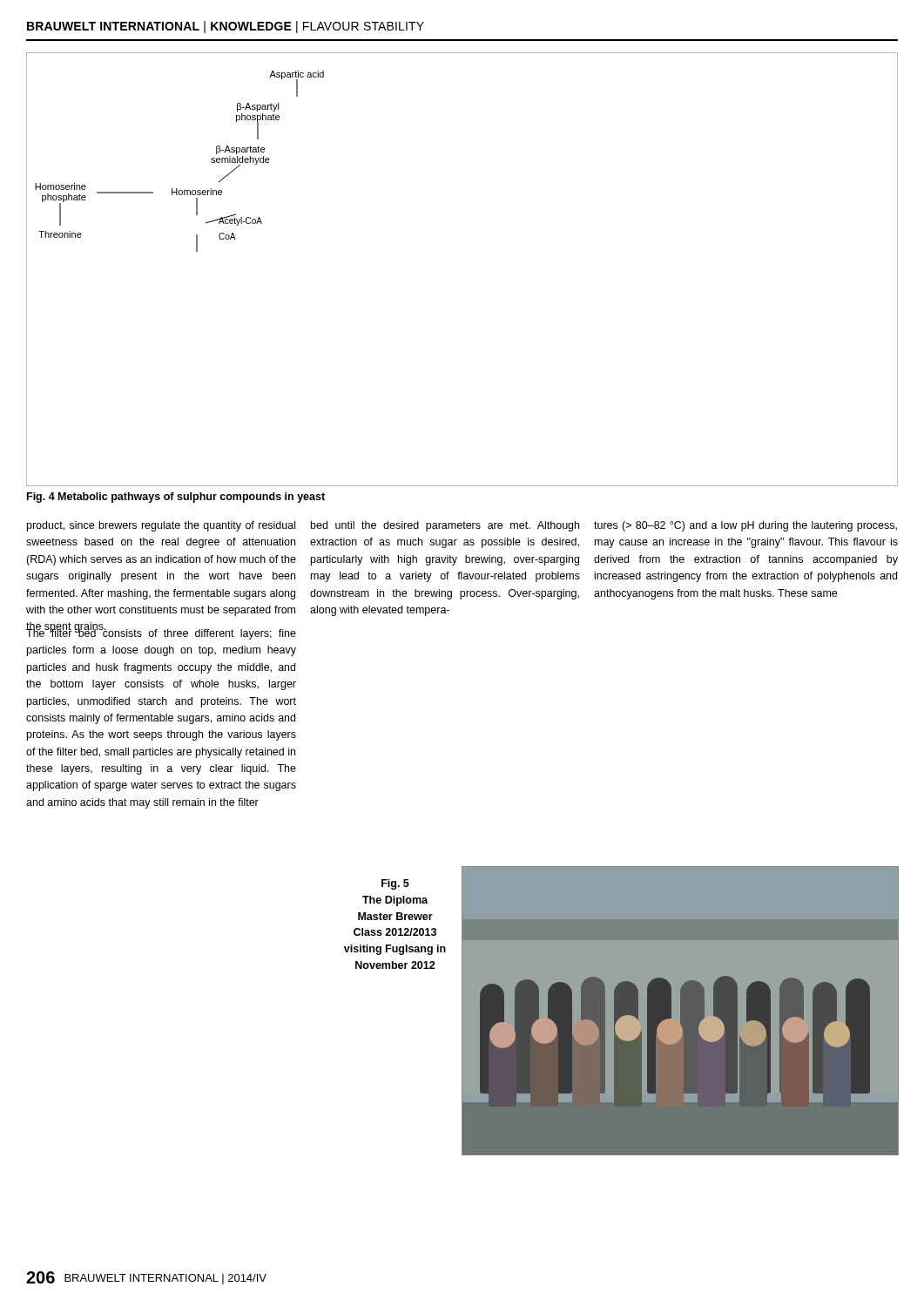Click on the photo
924x1307 pixels.
tap(680, 1011)
